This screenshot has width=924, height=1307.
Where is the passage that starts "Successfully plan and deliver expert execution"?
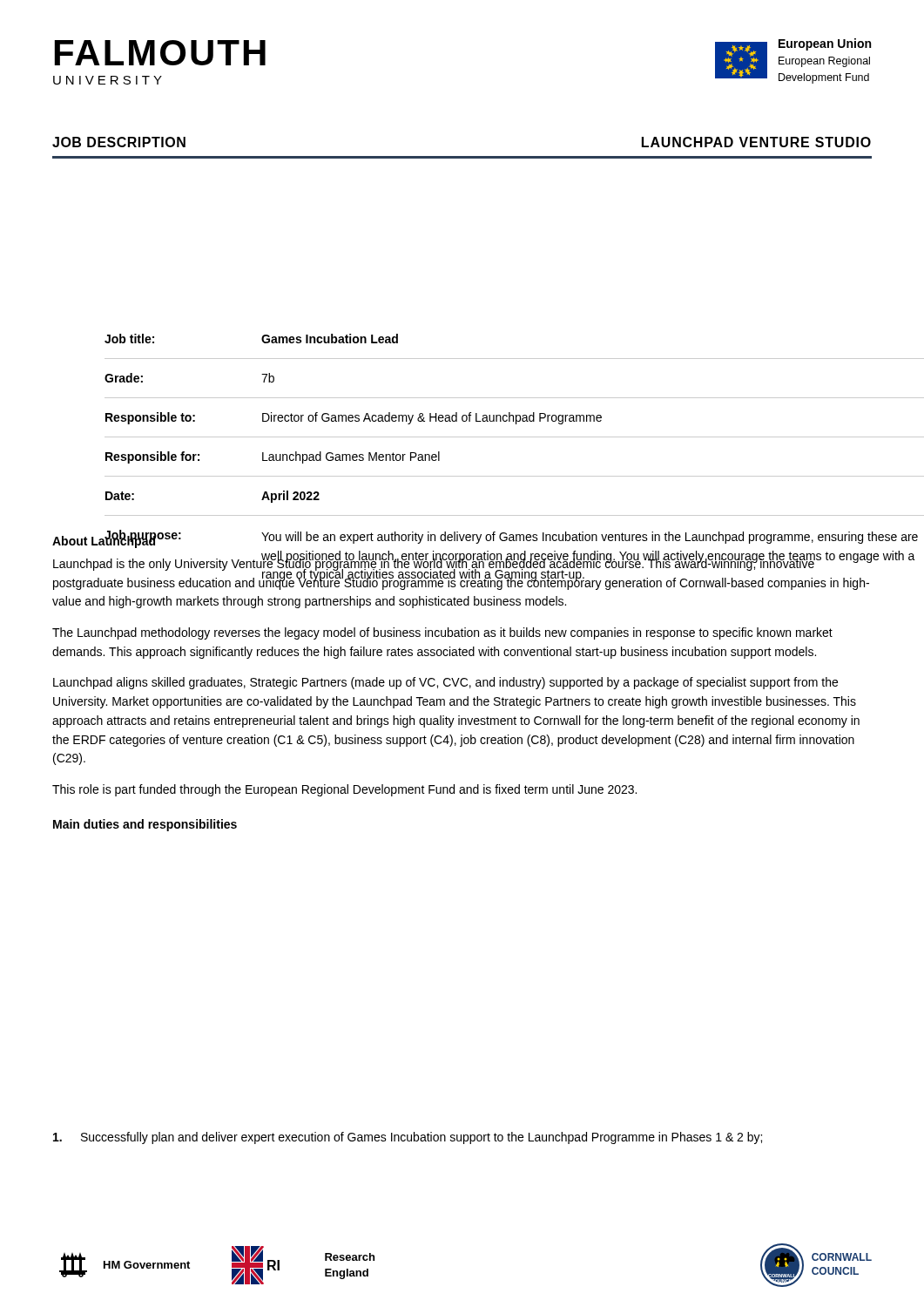point(408,1138)
